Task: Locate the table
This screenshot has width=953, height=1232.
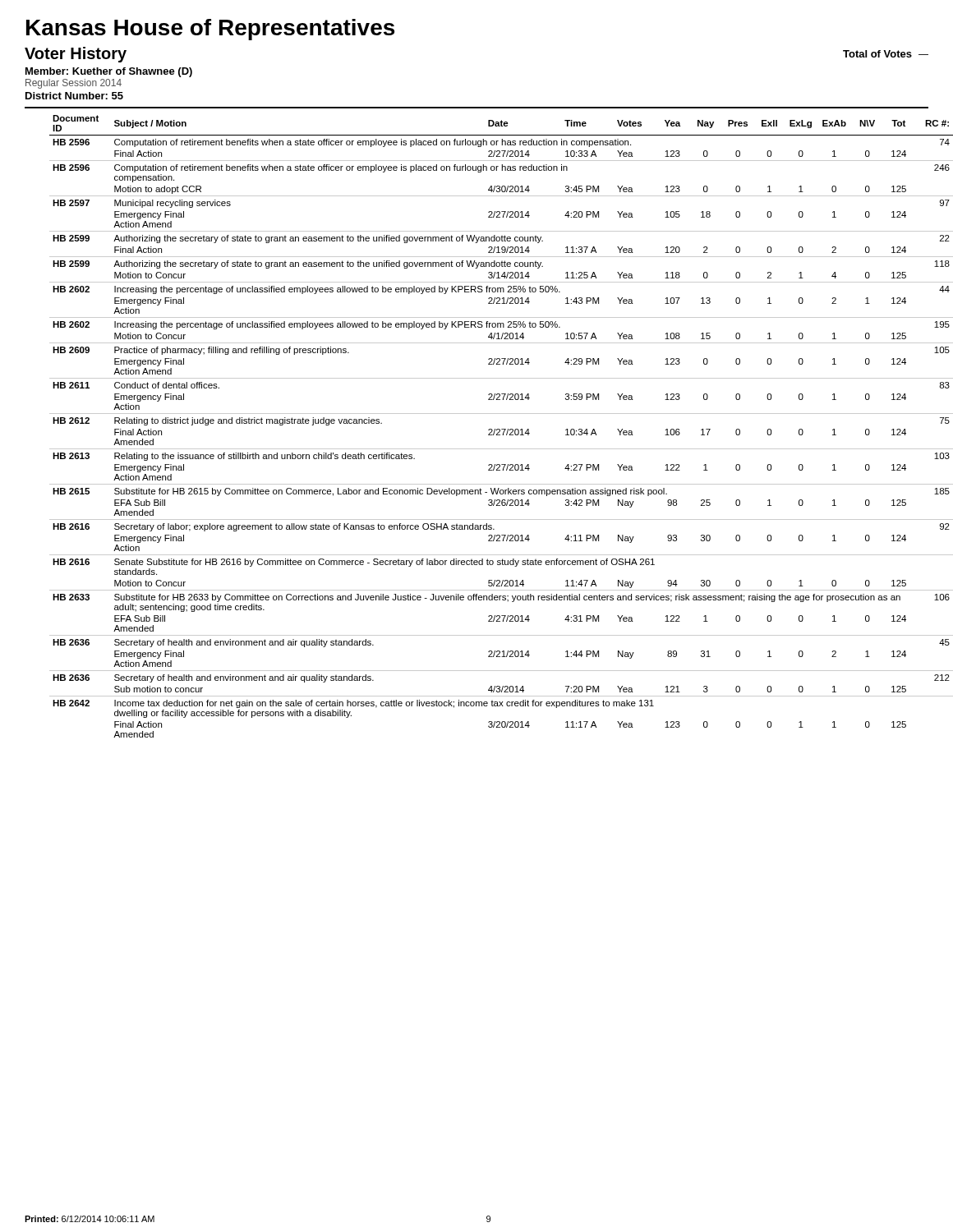Action: [476, 426]
